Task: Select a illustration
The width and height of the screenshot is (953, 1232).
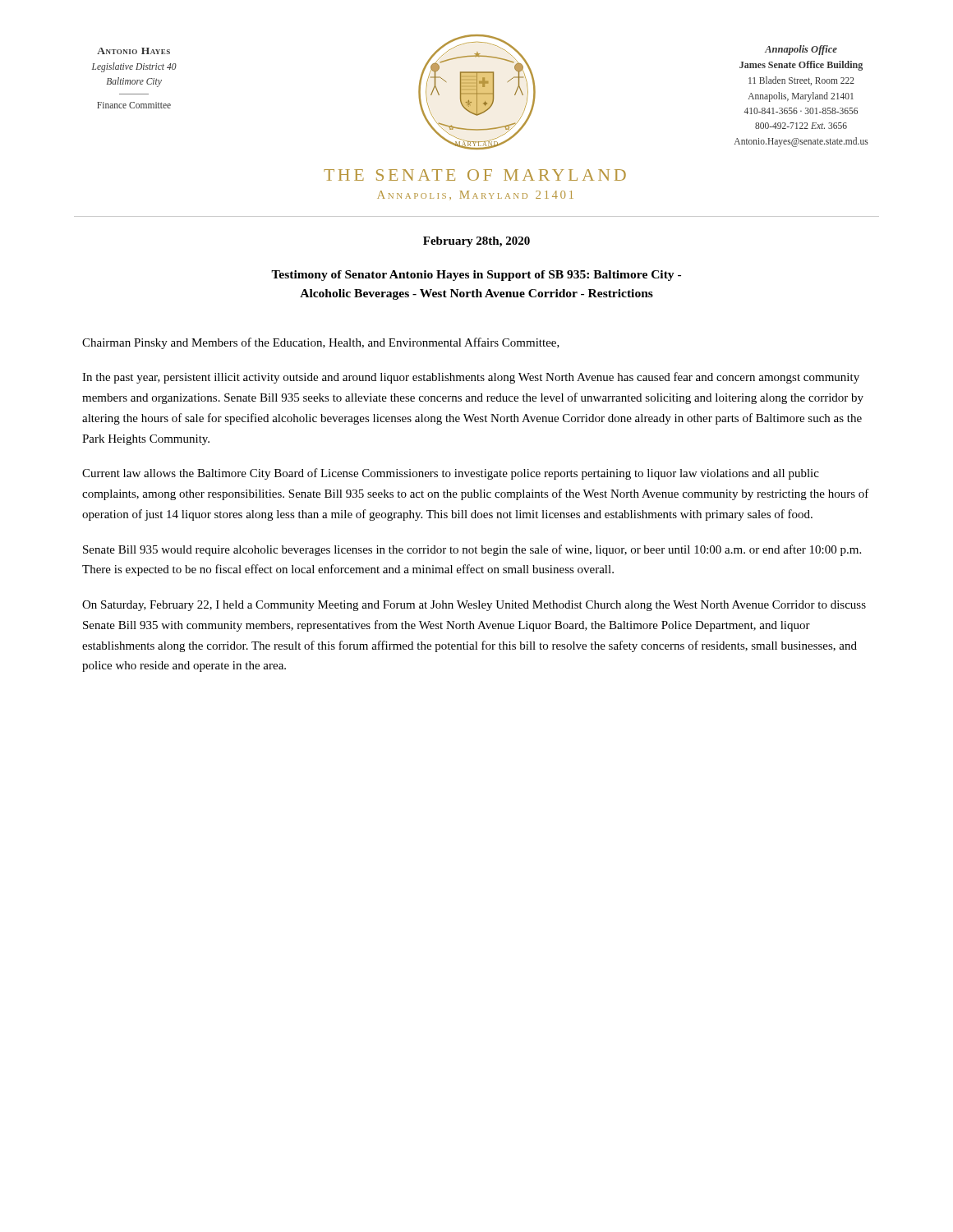Action: point(476,94)
